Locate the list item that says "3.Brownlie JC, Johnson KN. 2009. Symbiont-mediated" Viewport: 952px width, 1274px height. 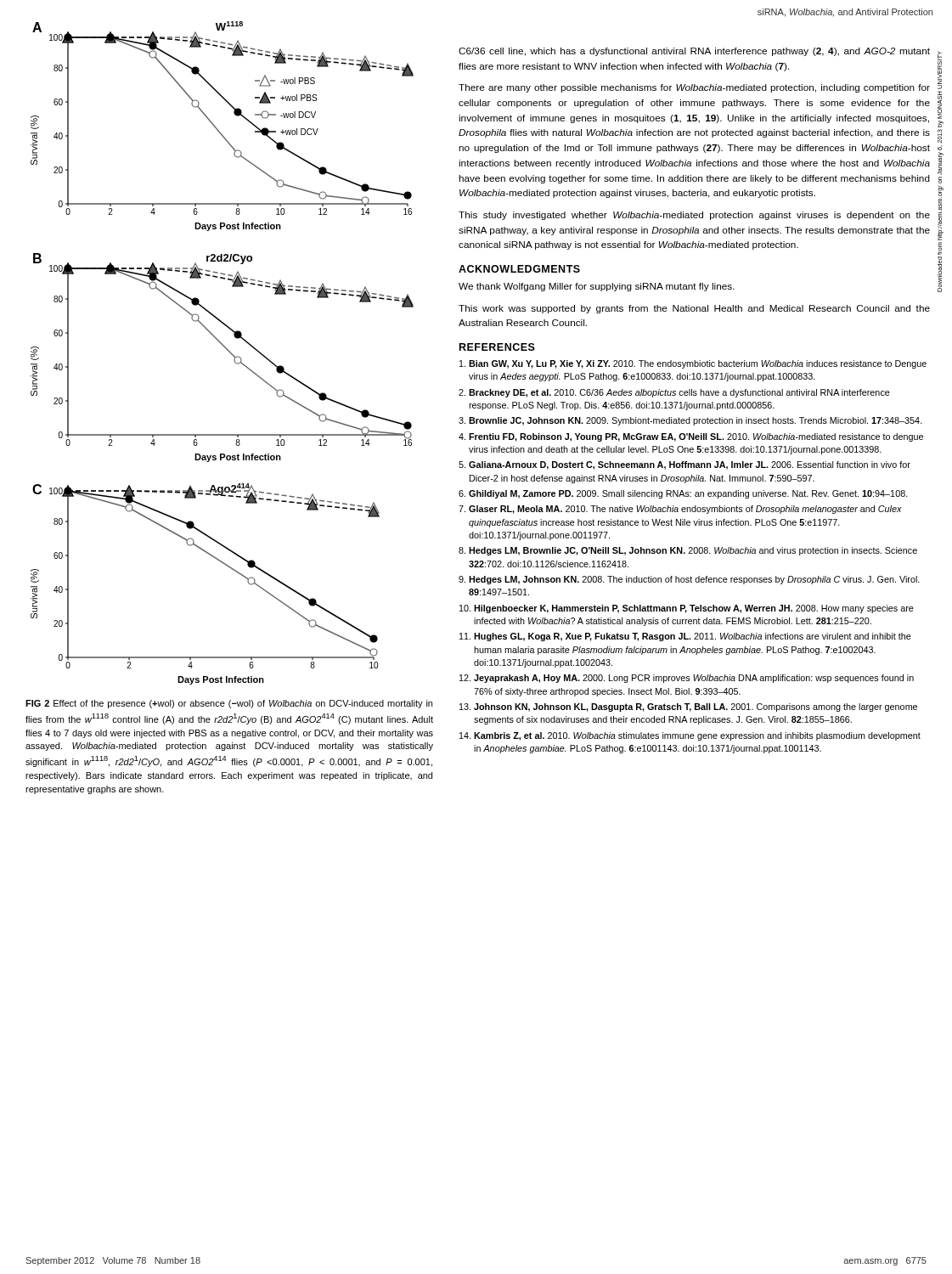pyautogui.click(x=690, y=421)
